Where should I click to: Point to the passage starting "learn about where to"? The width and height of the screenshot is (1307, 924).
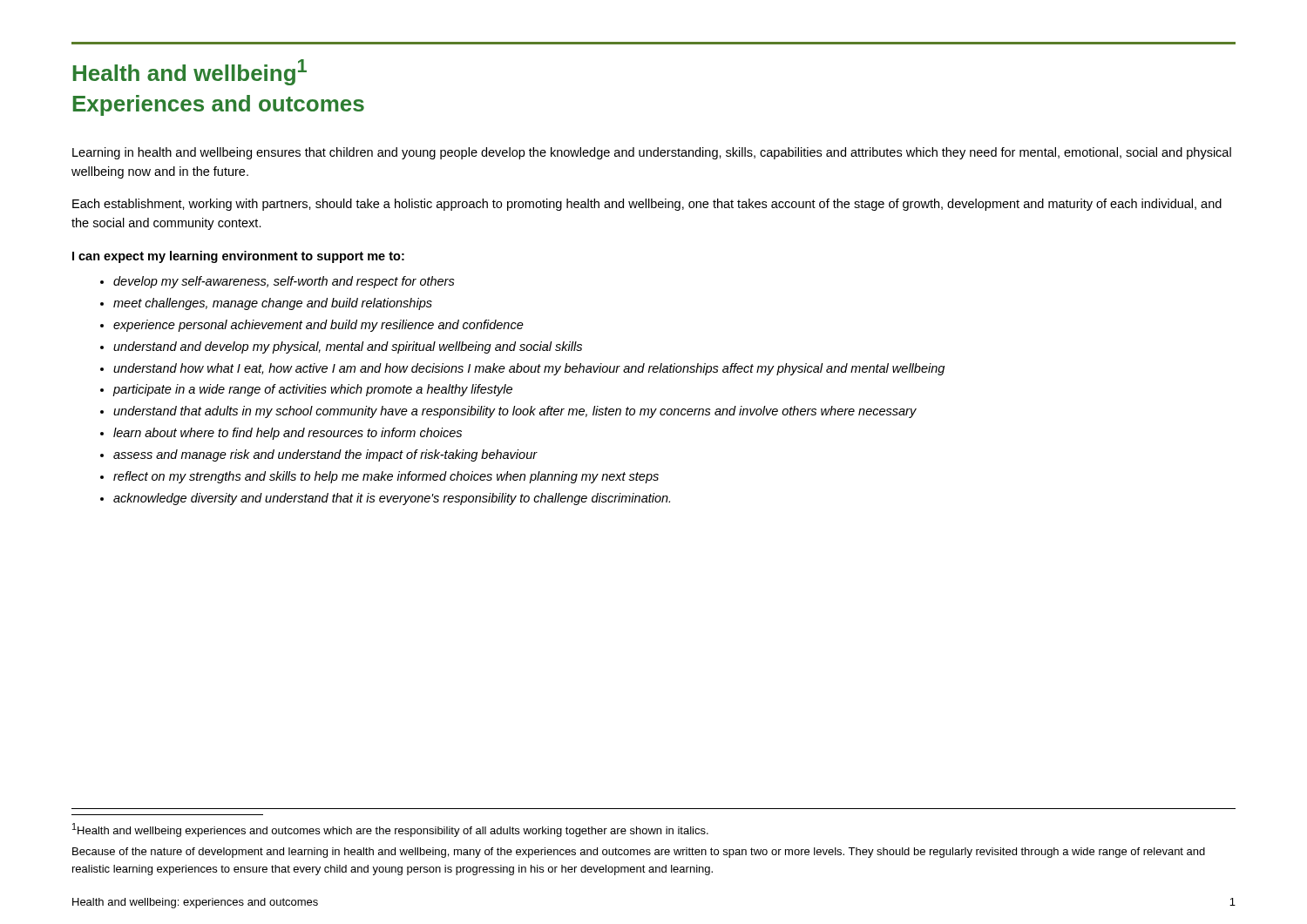[x=288, y=433]
